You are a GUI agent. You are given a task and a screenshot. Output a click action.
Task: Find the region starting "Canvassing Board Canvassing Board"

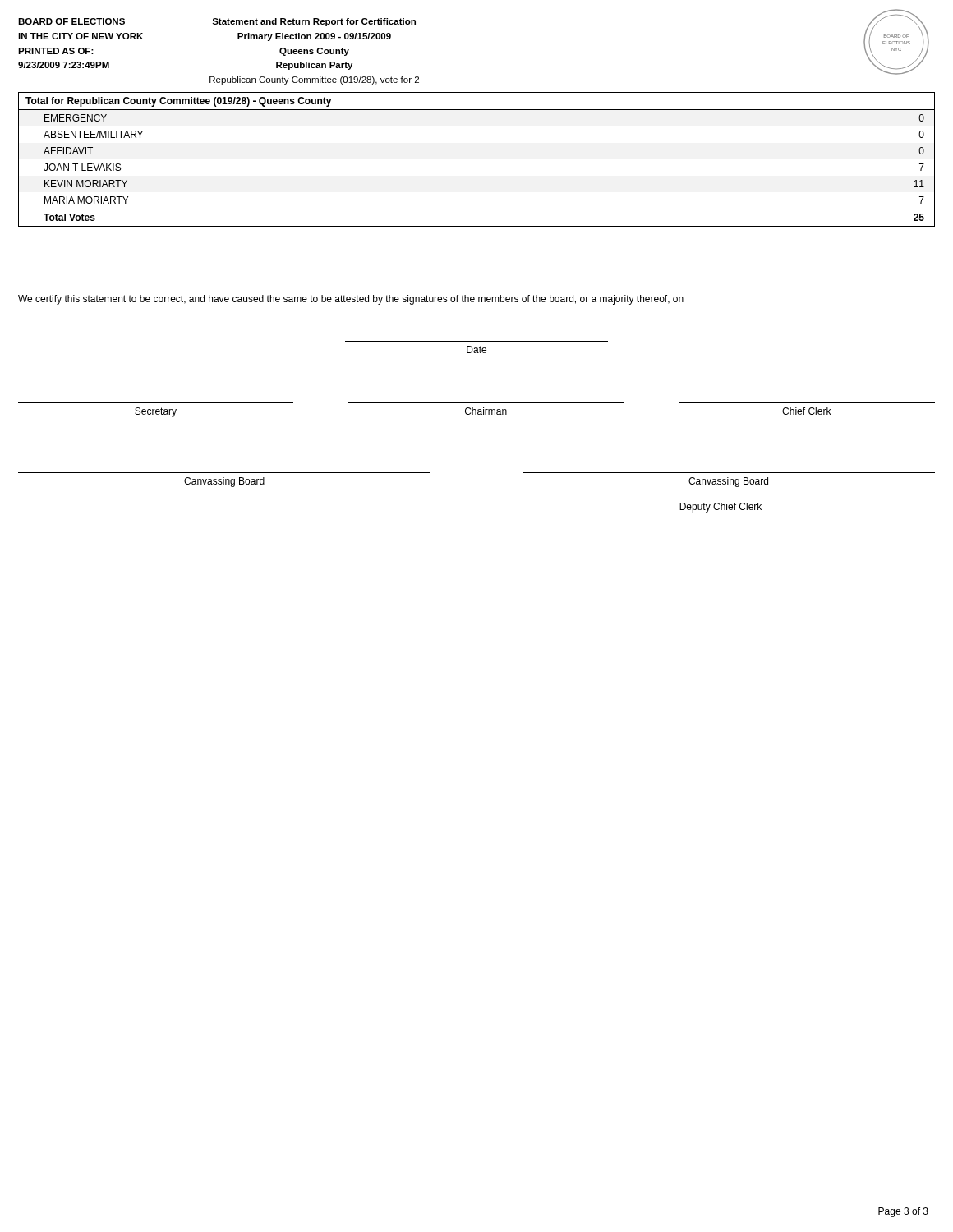tap(230, 482)
